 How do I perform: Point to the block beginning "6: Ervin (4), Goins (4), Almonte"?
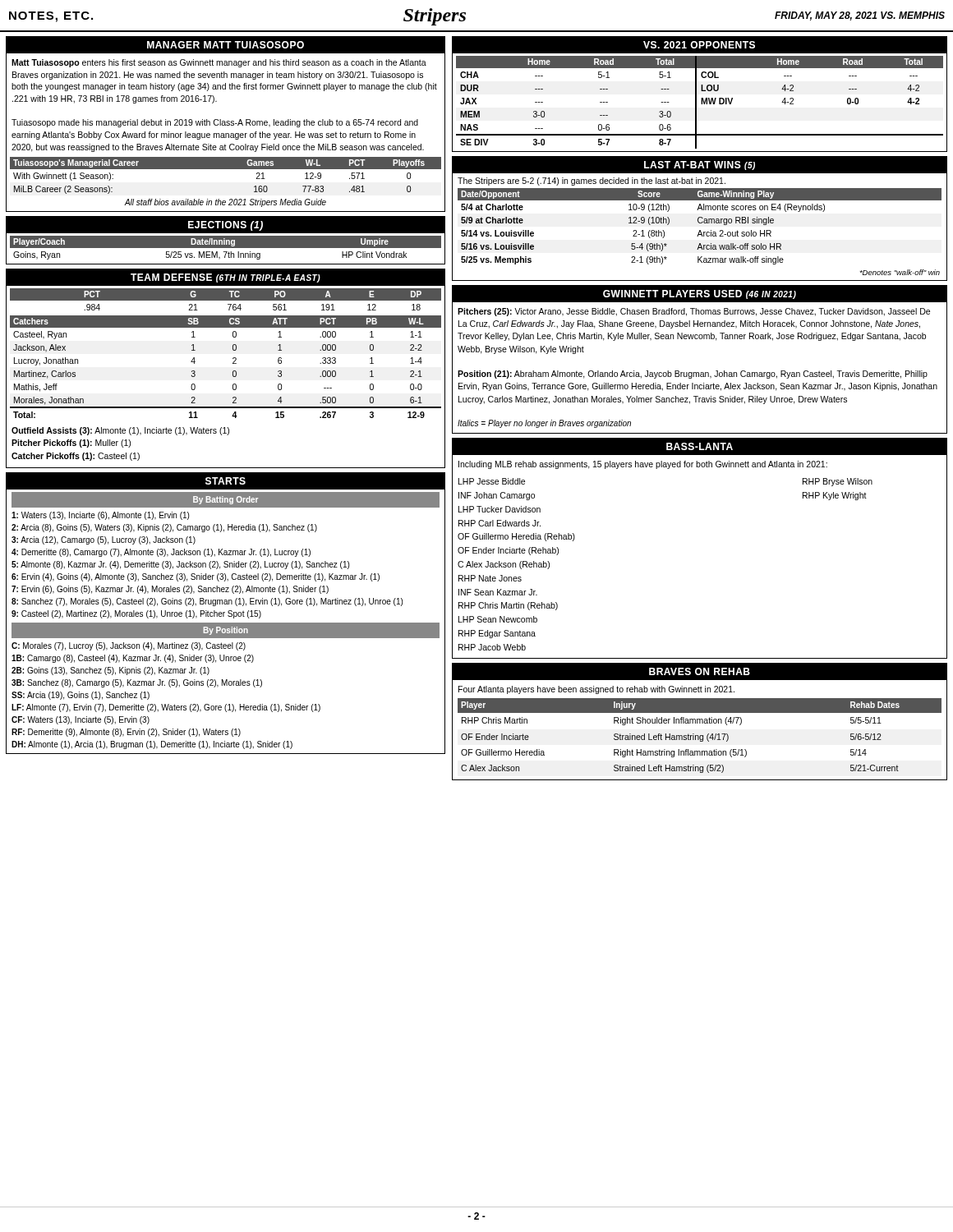[196, 577]
